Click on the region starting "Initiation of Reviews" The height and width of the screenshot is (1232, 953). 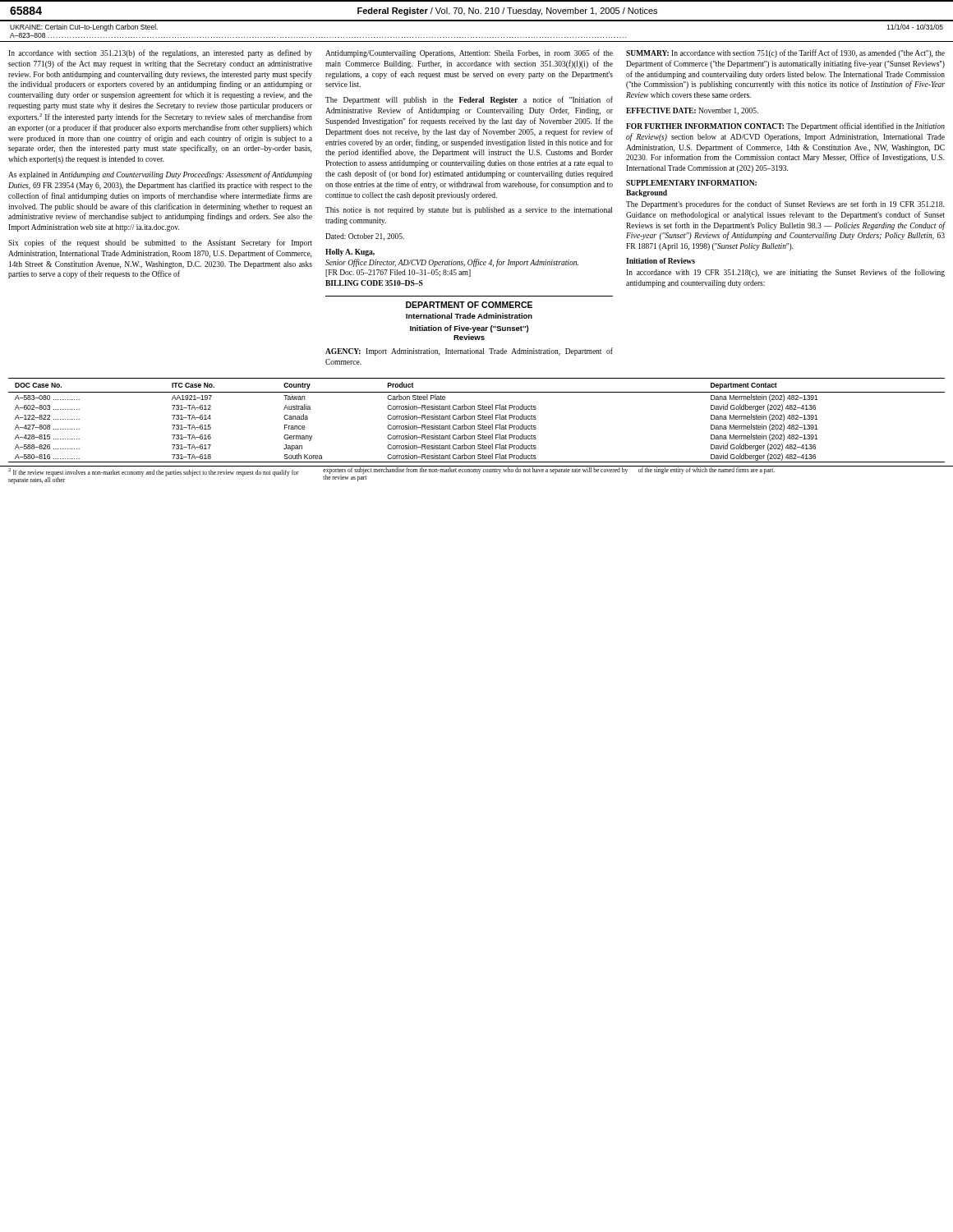660,261
